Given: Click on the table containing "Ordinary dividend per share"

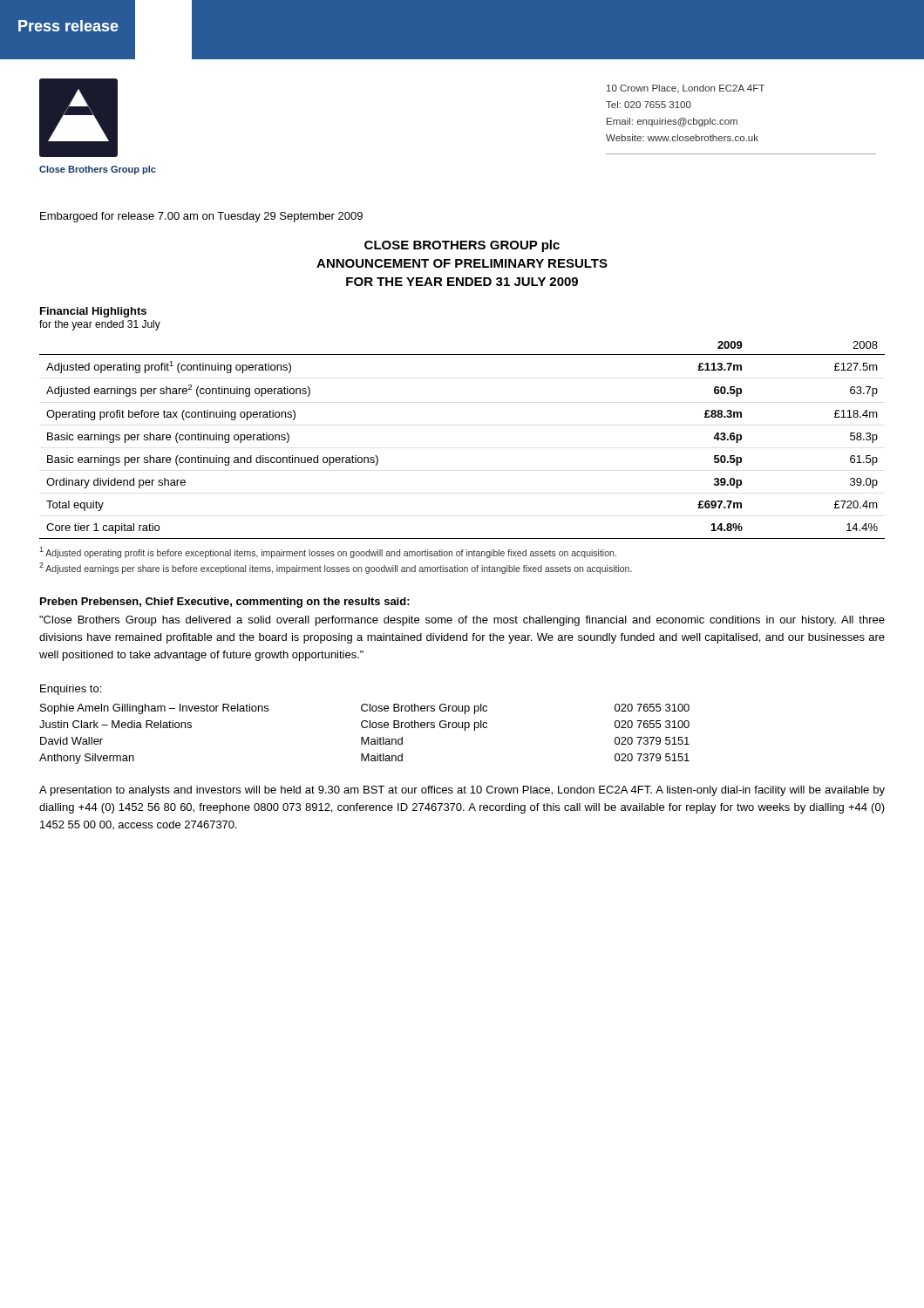Looking at the screenshot, I should click(x=462, y=437).
